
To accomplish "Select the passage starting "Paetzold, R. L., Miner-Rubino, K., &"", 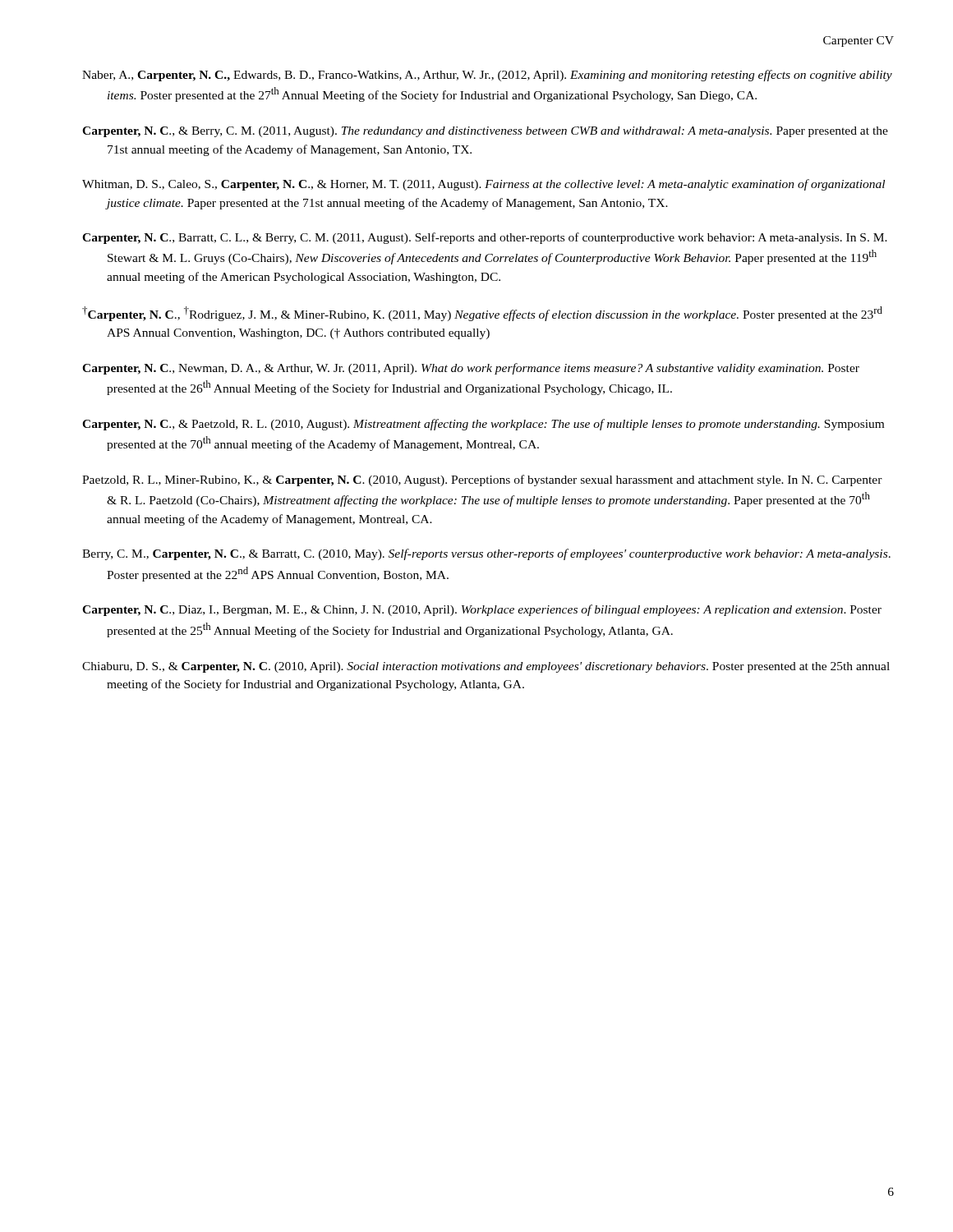I will pyautogui.click(x=482, y=499).
